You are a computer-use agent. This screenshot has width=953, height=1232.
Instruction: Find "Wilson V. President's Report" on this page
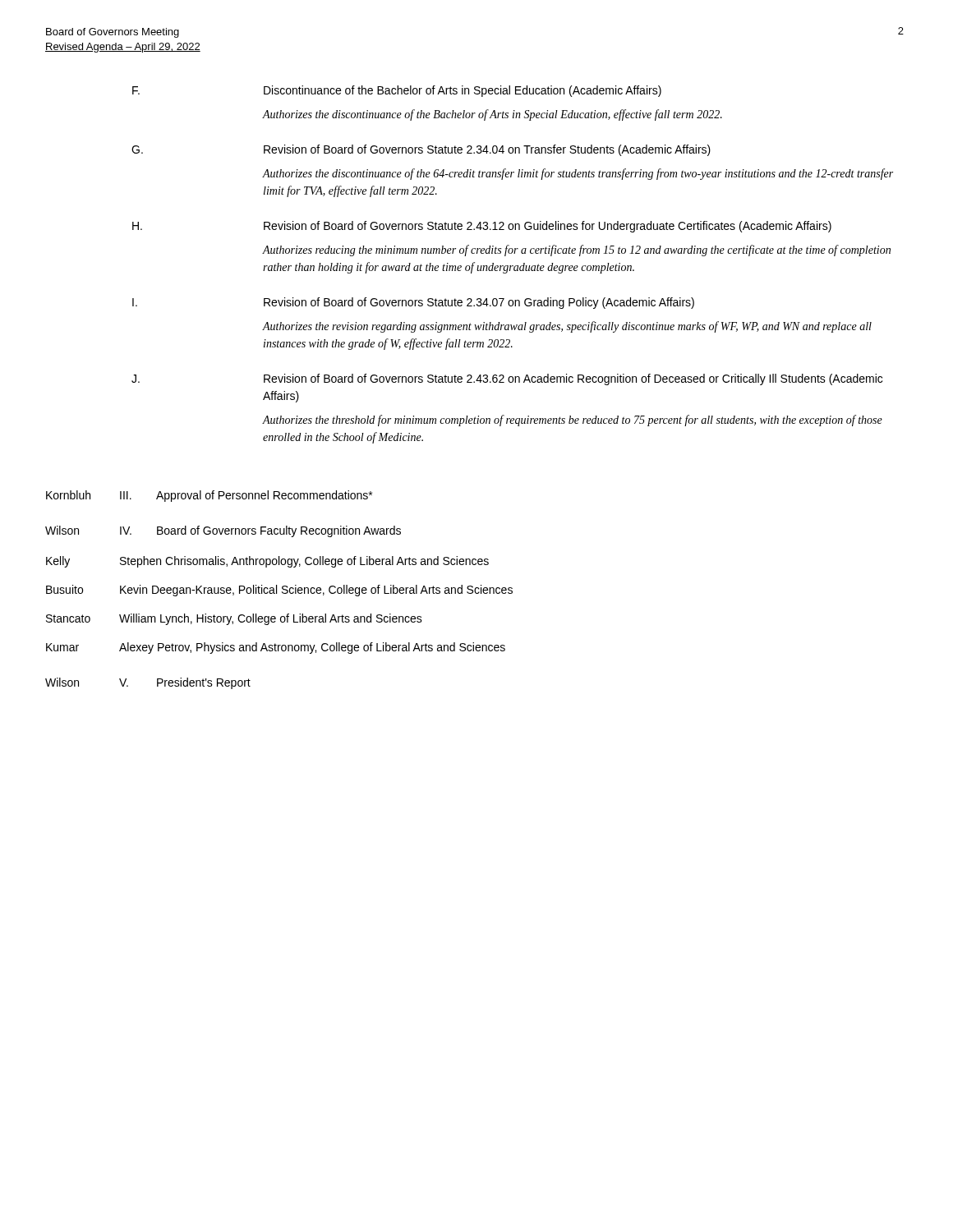[x=60, y=683]
